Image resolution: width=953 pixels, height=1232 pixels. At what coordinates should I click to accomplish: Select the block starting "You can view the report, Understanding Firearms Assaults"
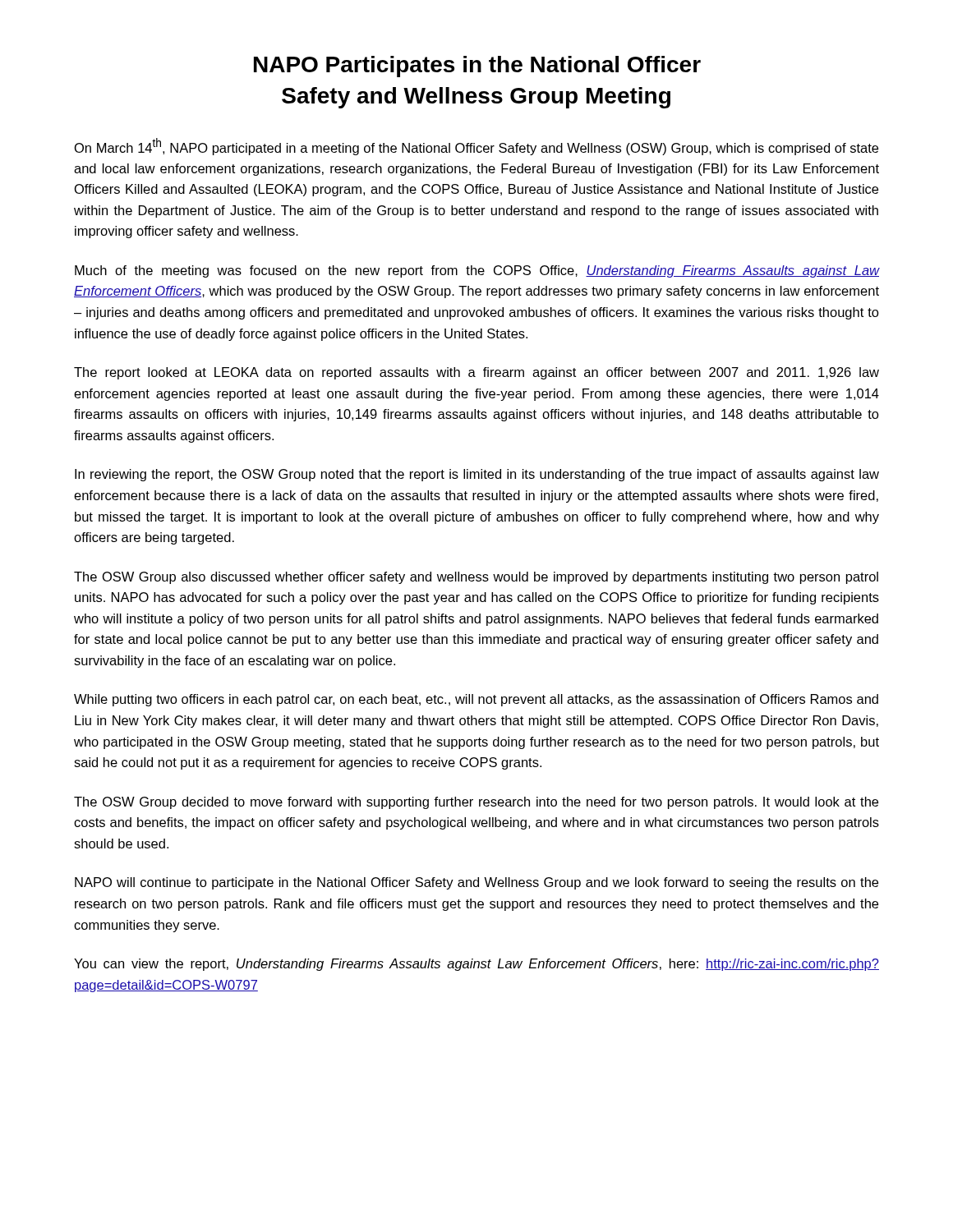[x=476, y=974]
